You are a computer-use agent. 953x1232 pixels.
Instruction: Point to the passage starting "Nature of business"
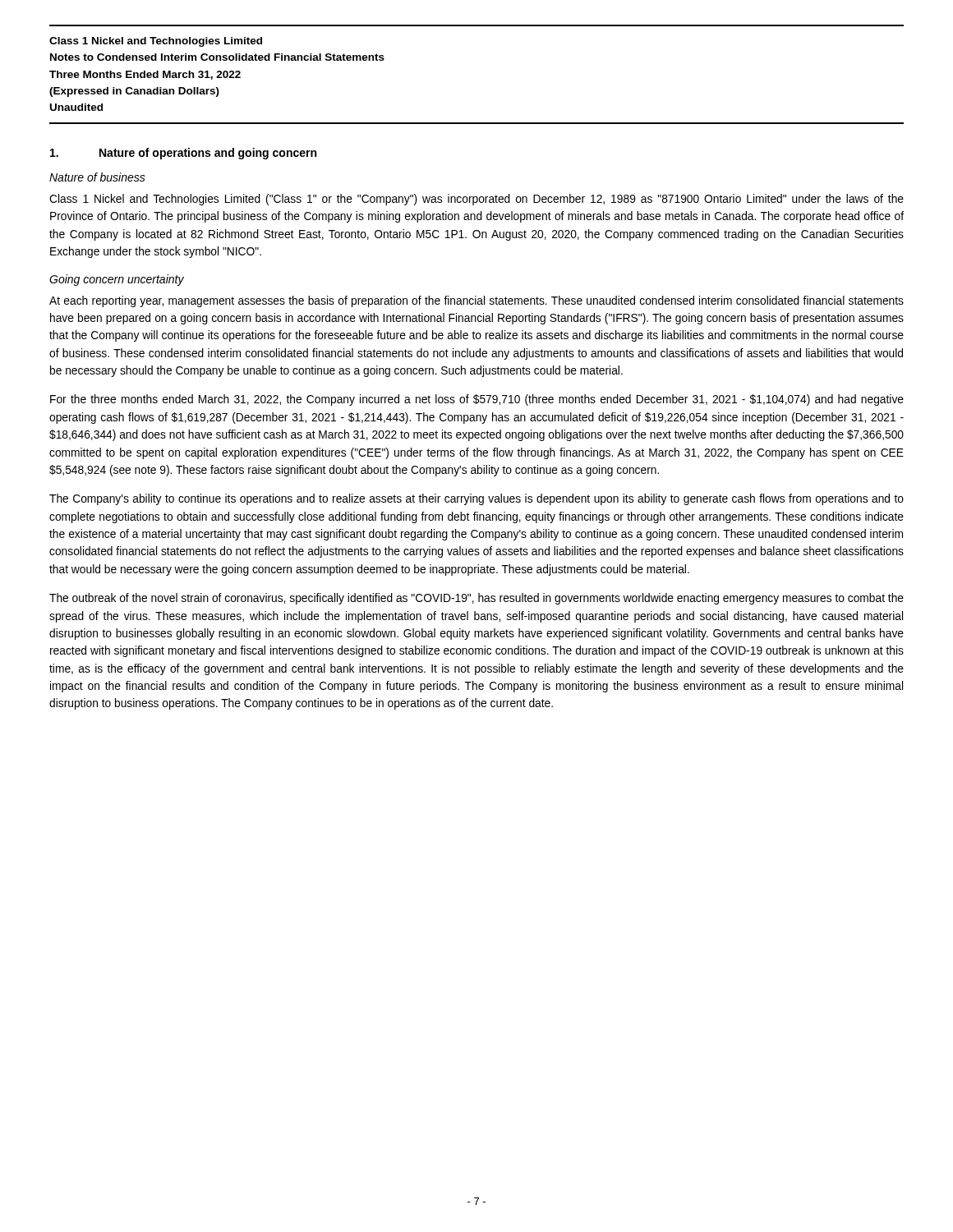coord(97,177)
